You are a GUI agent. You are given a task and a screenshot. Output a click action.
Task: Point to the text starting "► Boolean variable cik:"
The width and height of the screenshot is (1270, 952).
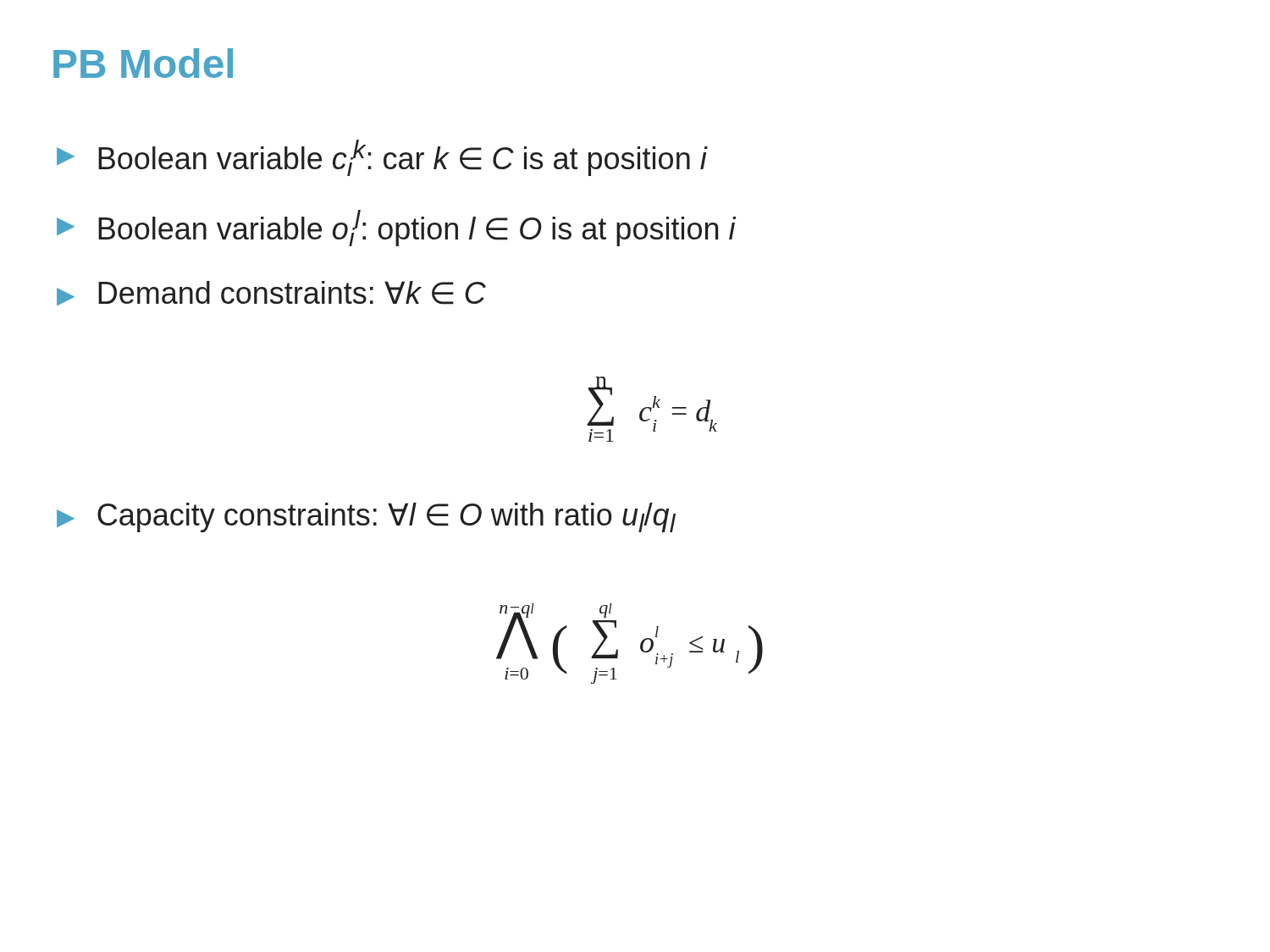click(x=379, y=159)
